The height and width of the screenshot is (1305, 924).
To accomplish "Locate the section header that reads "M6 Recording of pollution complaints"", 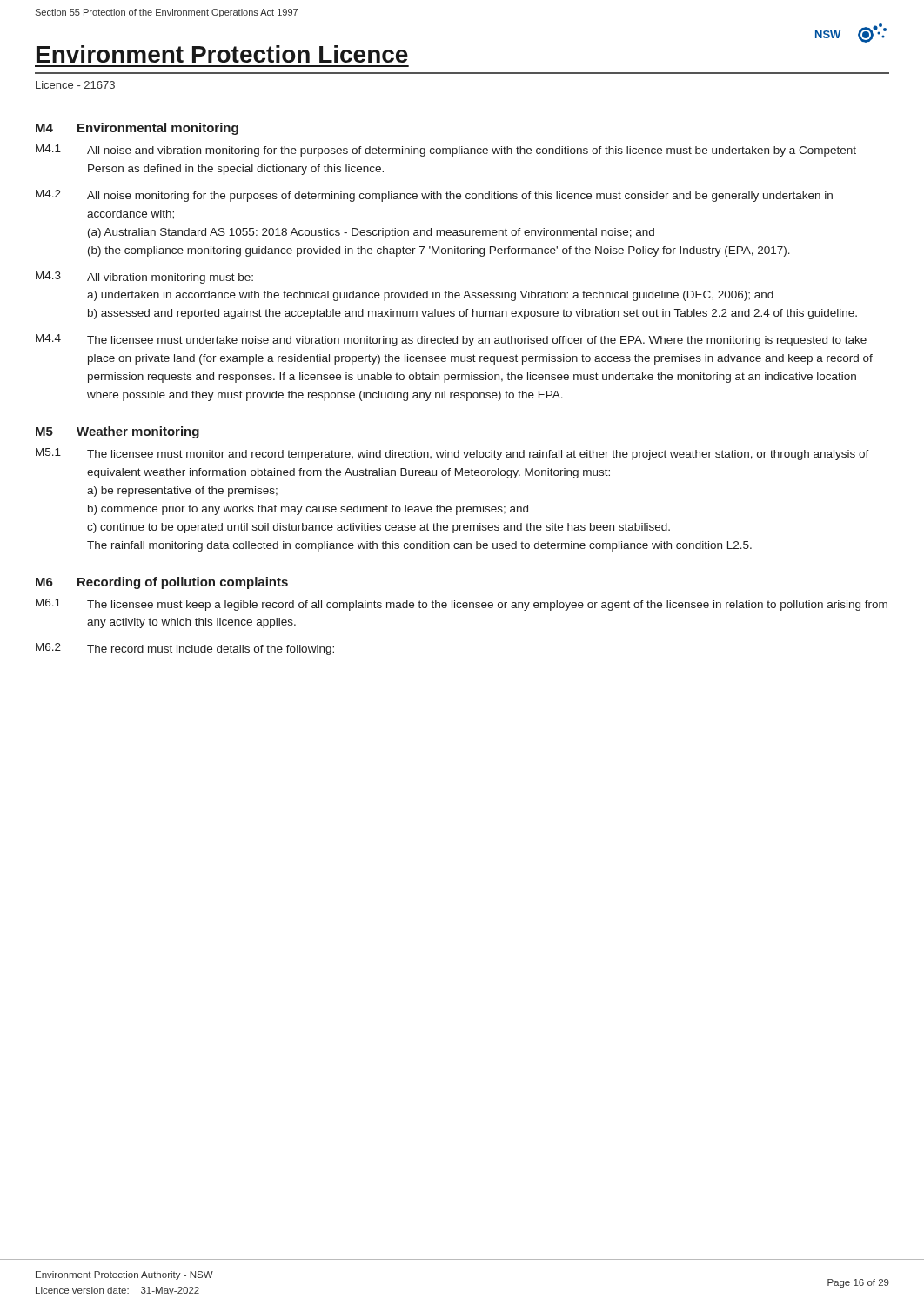I will pos(162,581).
